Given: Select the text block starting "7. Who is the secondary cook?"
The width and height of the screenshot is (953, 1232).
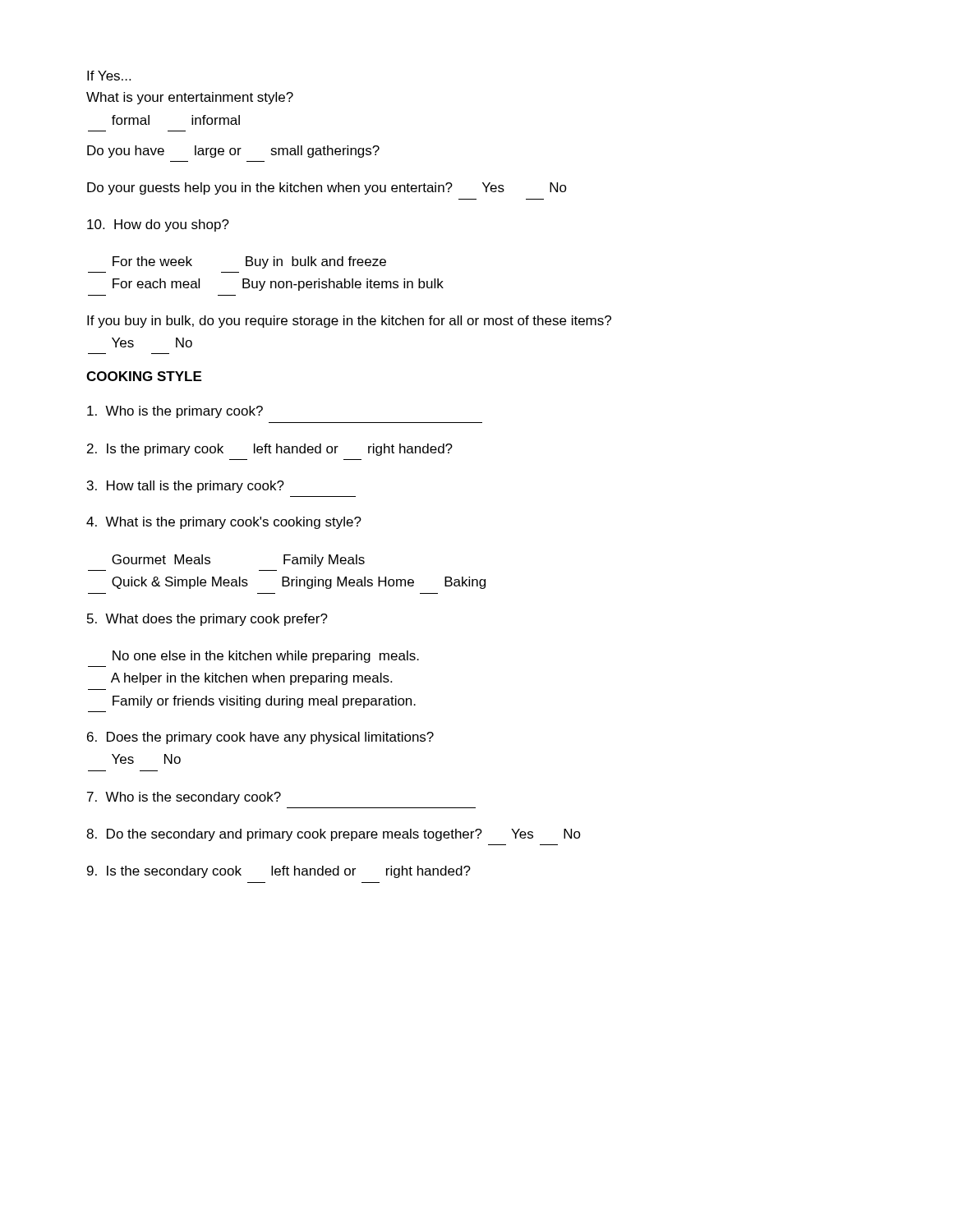Looking at the screenshot, I should (281, 797).
